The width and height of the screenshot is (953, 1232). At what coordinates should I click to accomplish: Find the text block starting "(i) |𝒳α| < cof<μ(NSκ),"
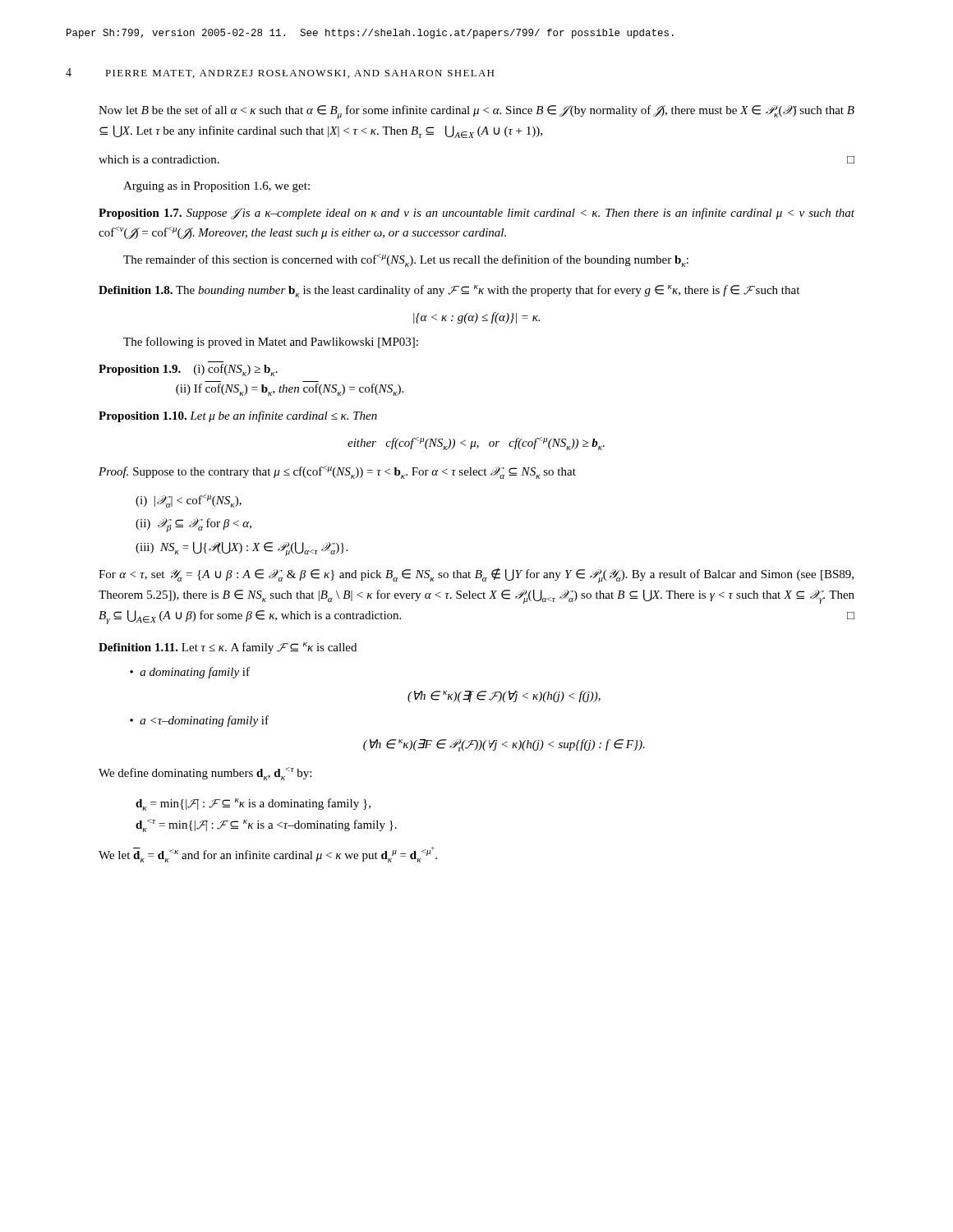pyautogui.click(x=189, y=500)
